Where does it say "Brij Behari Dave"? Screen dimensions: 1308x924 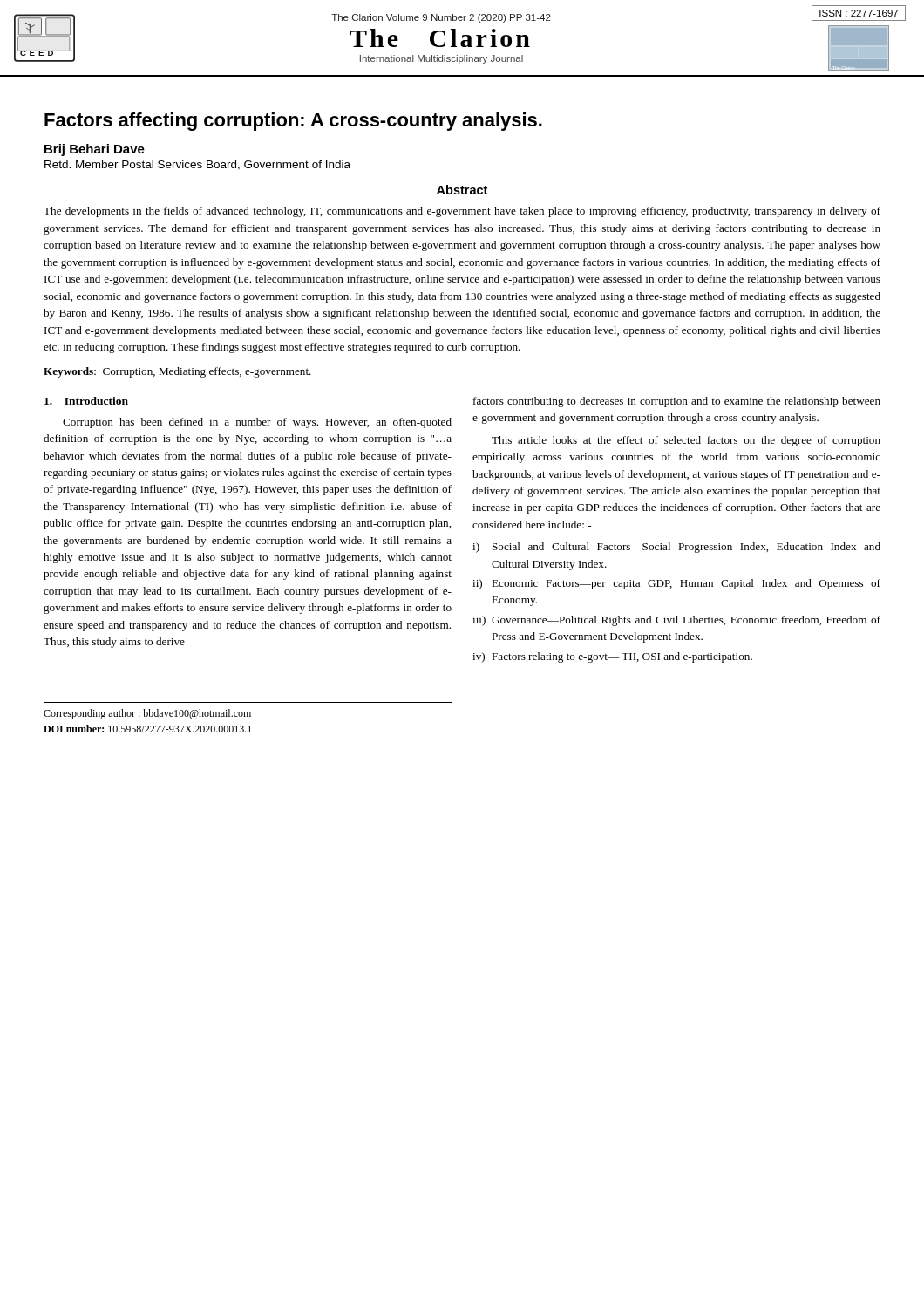(x=94, y=149)
